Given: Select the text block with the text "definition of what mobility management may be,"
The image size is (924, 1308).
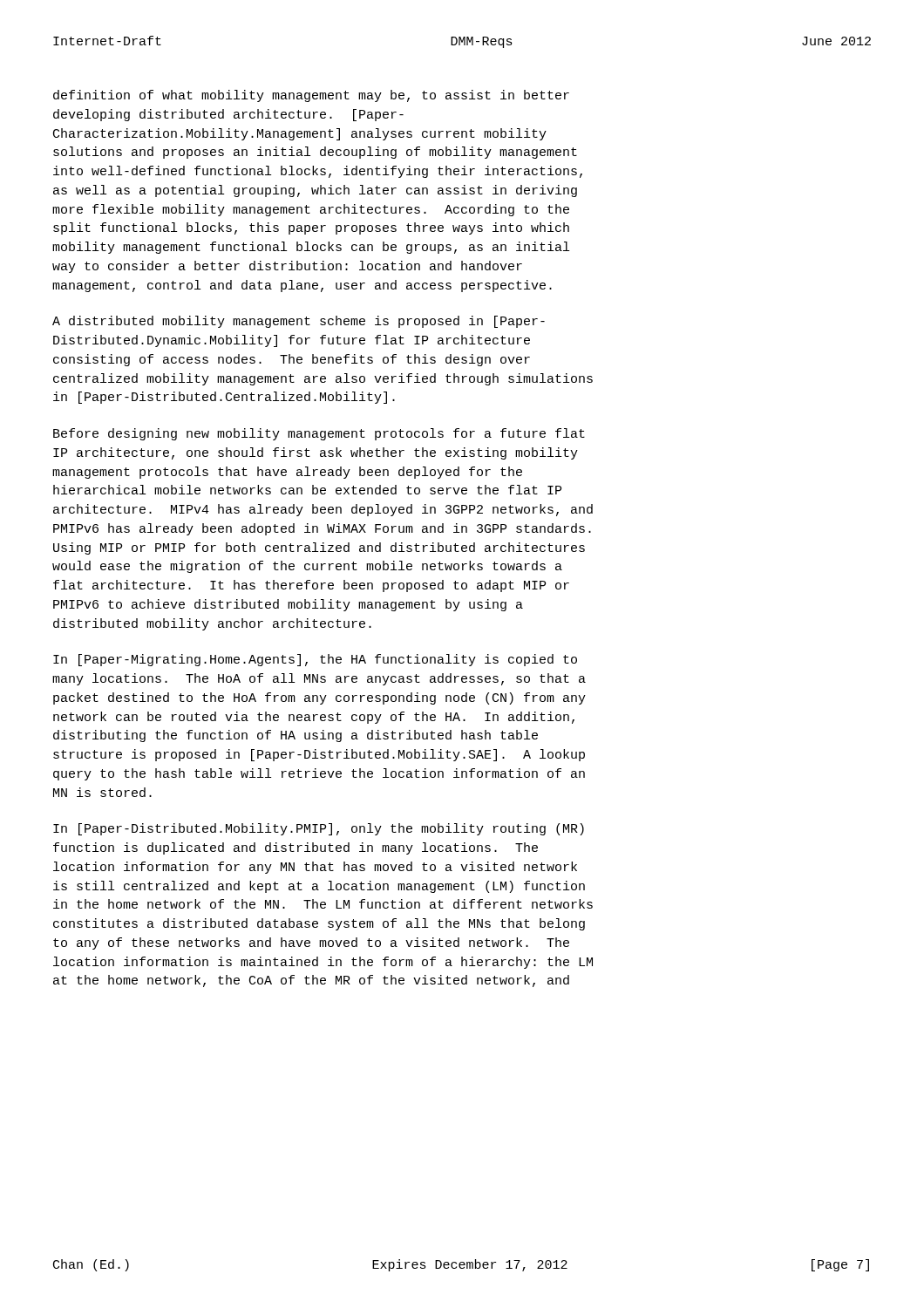Looking at the screenshot, I should [x=319, y=191].
